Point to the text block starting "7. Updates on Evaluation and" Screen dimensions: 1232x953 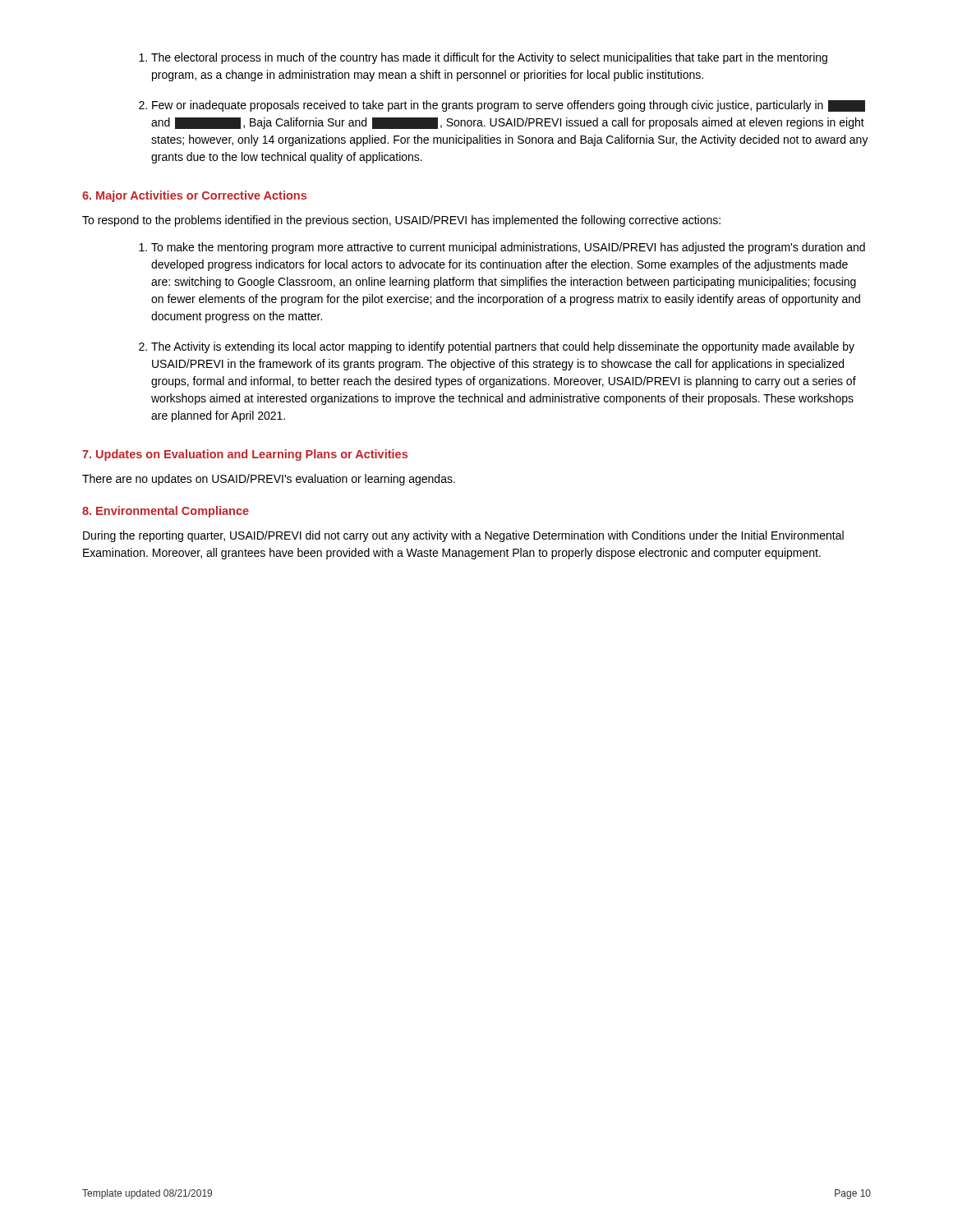[245, 454]
